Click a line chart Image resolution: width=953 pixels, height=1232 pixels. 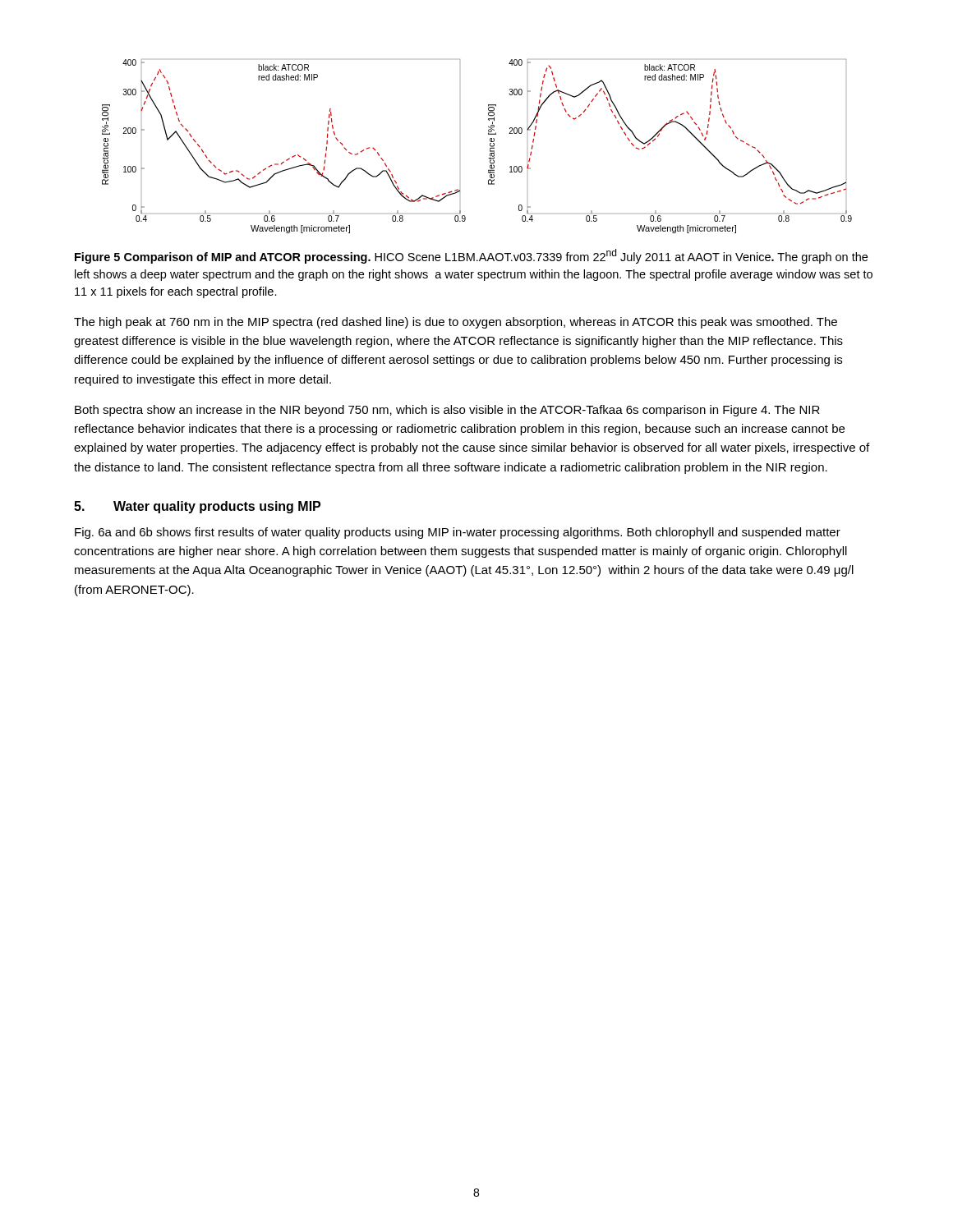tap(476, 144)
